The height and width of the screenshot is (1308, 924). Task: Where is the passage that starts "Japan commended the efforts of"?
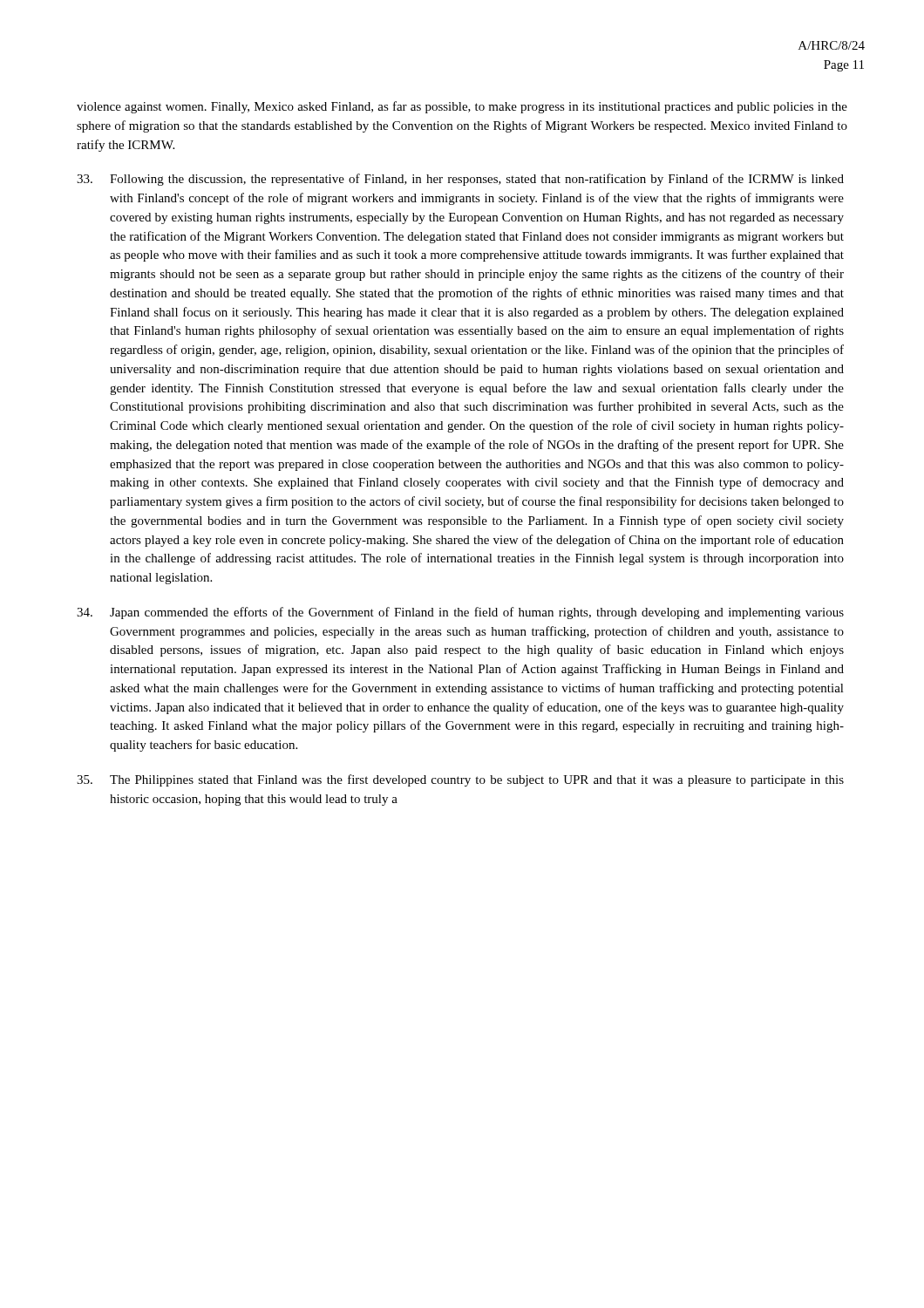click(460, 679)
